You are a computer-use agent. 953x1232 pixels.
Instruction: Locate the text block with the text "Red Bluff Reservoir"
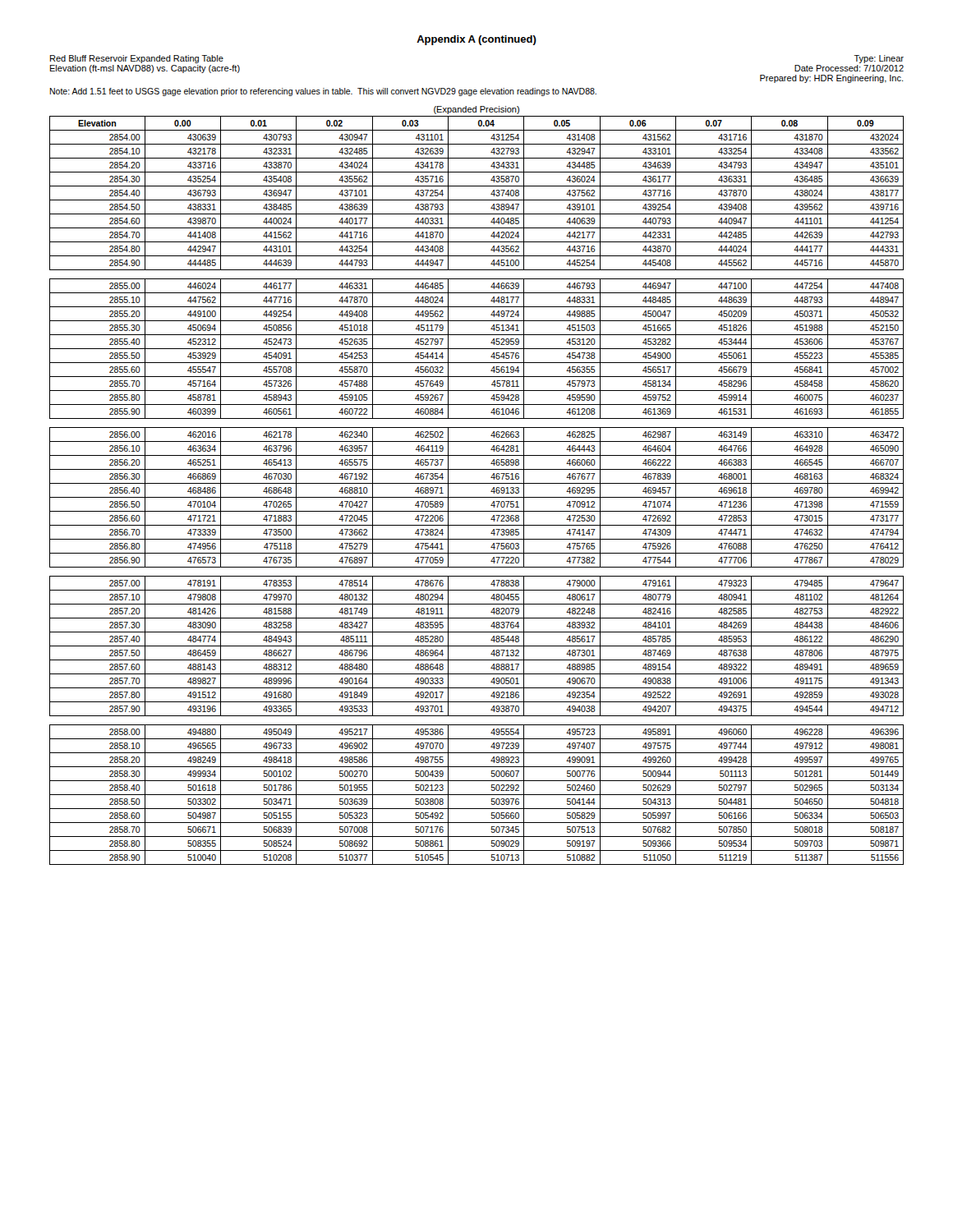click(x=142, y=59)
